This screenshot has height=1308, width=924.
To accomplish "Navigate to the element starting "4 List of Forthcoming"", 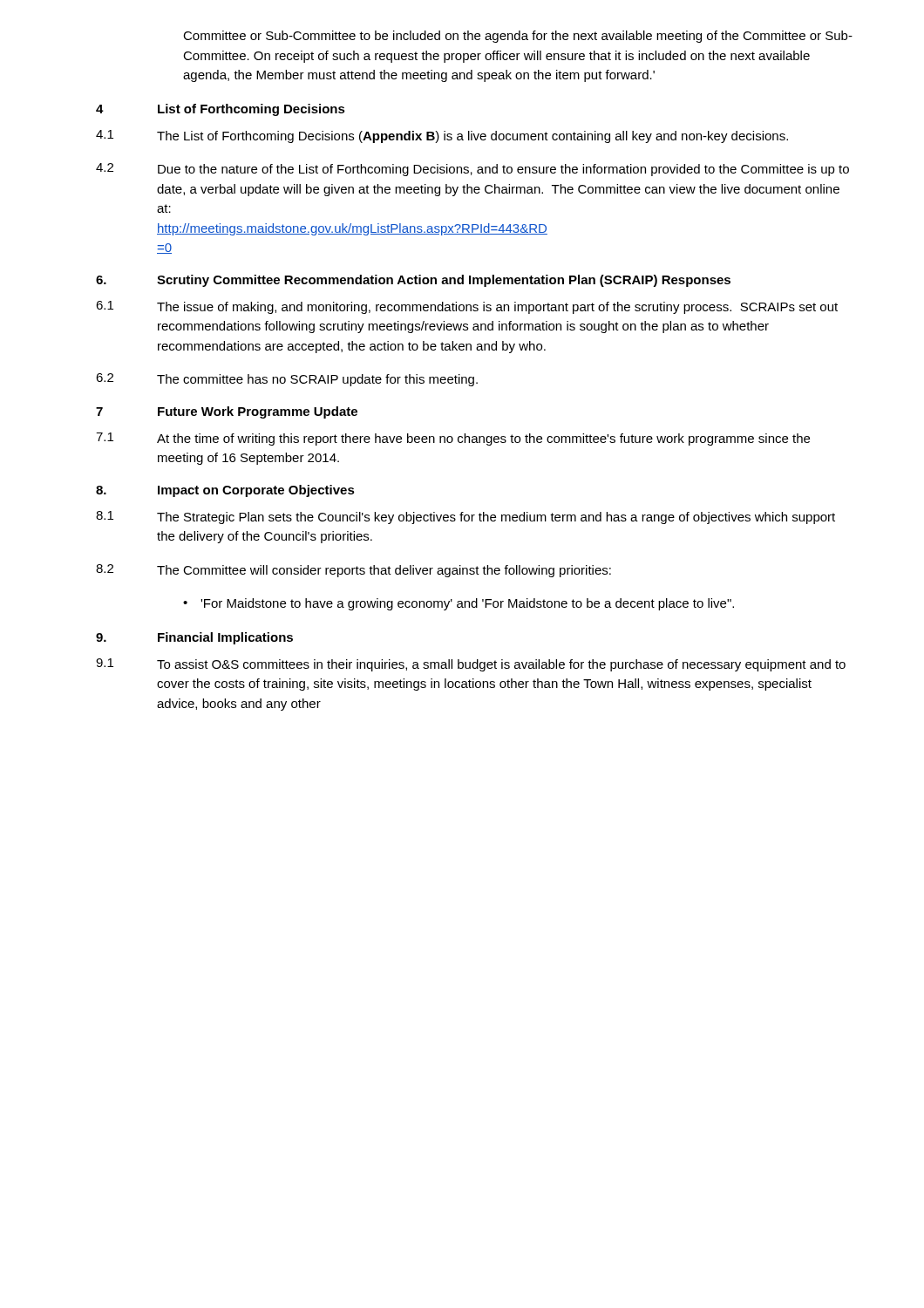I will tap(221, 108).
